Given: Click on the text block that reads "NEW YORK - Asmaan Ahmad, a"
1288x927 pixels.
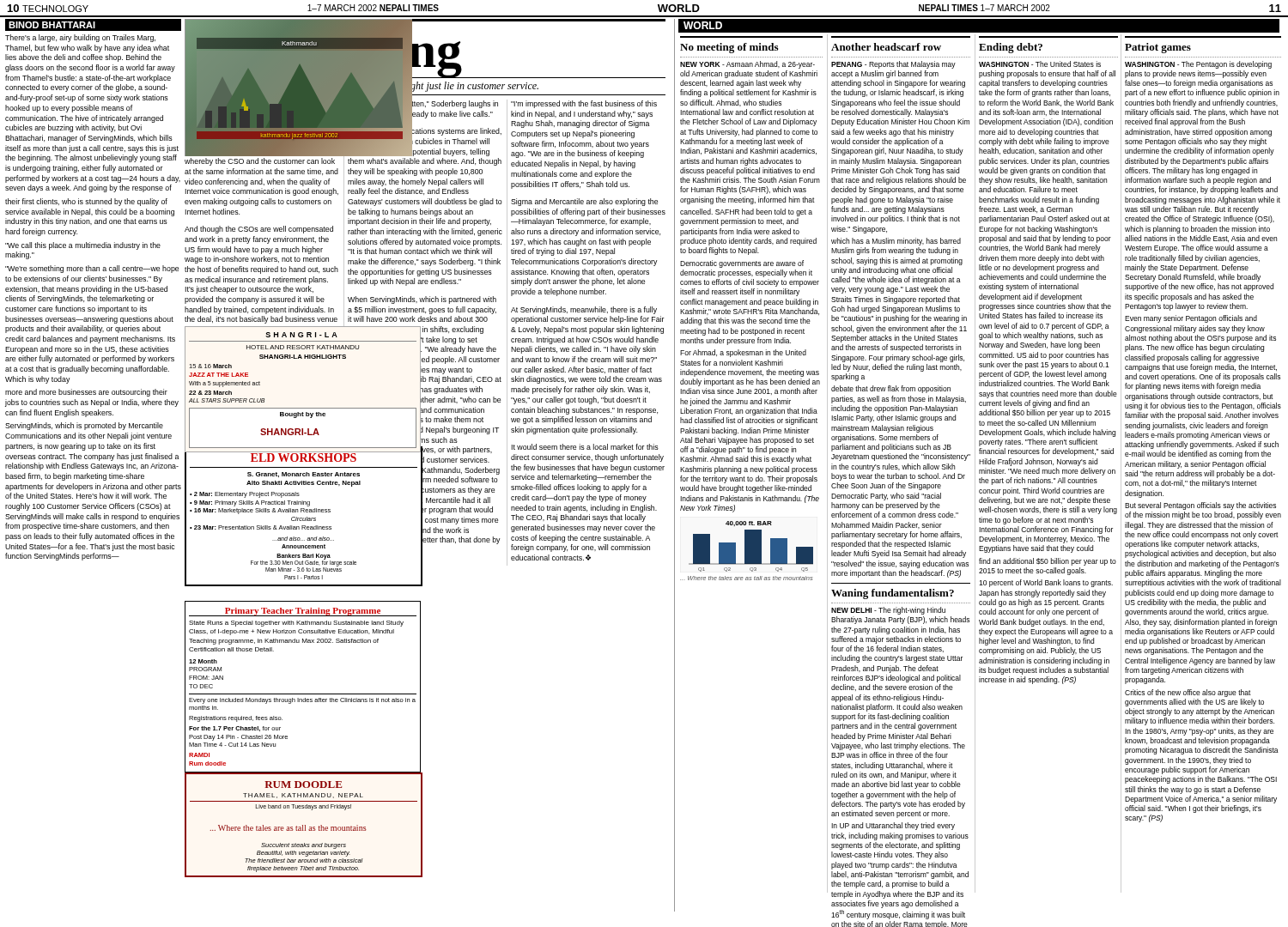Looking at the screenshot, I should tap(751, 287).
